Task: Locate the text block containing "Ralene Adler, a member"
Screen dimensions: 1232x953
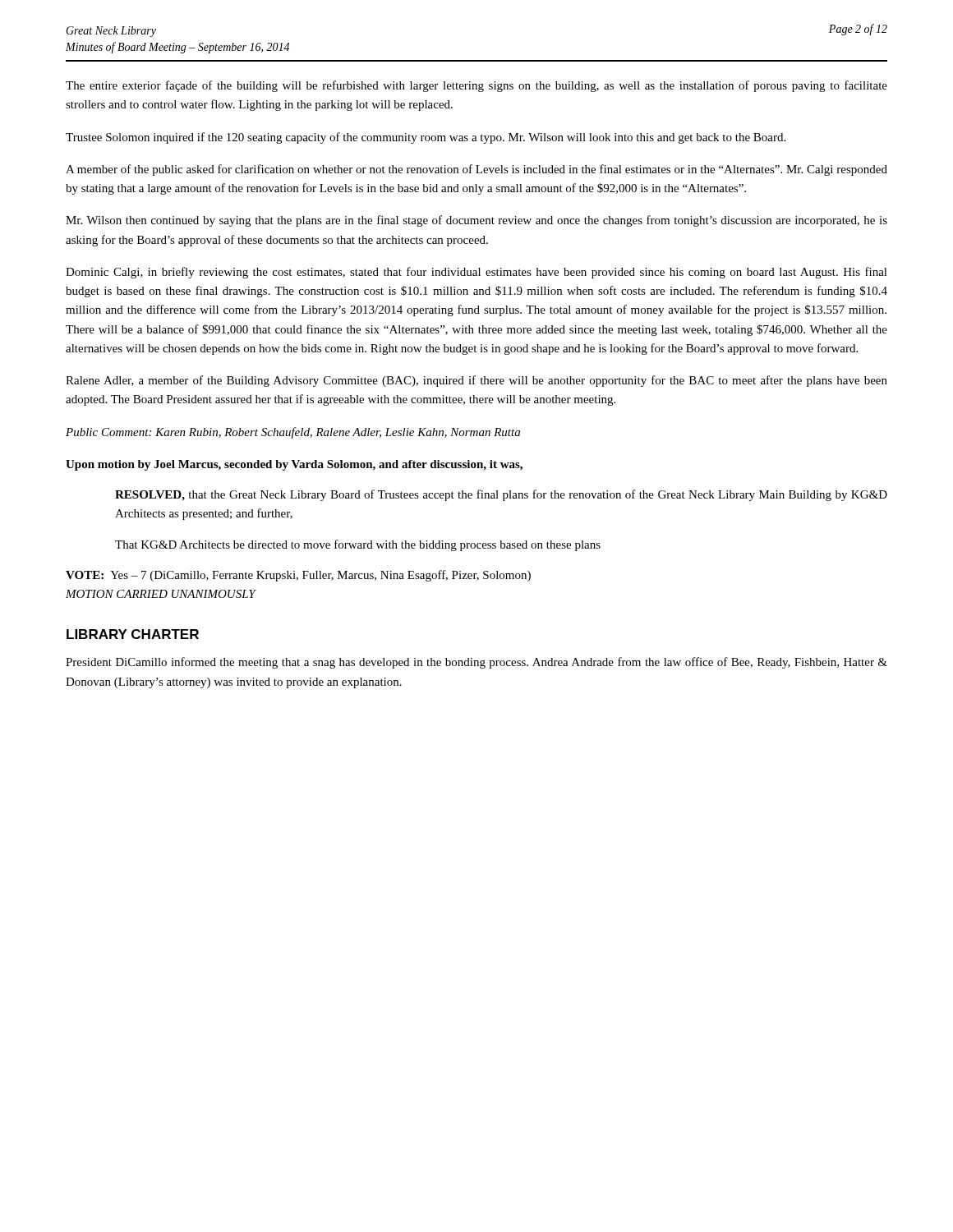Action: point(476,390)
